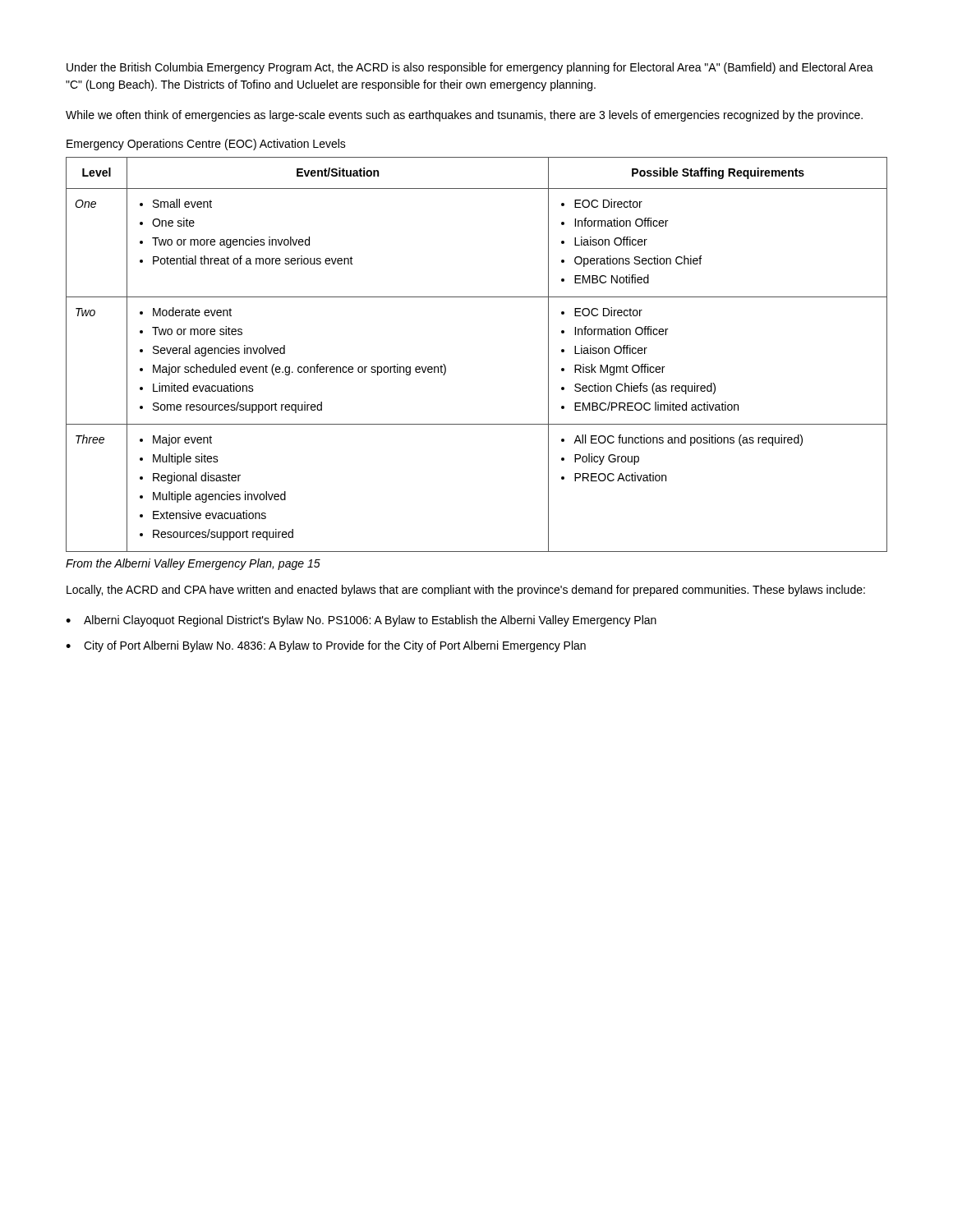Navigate to the element starting "• Alberni Clayoquot Regional District's Bylaw No. PS1006:"
Viewport: 953px width, 1232px height.
[x=476, y=622]
